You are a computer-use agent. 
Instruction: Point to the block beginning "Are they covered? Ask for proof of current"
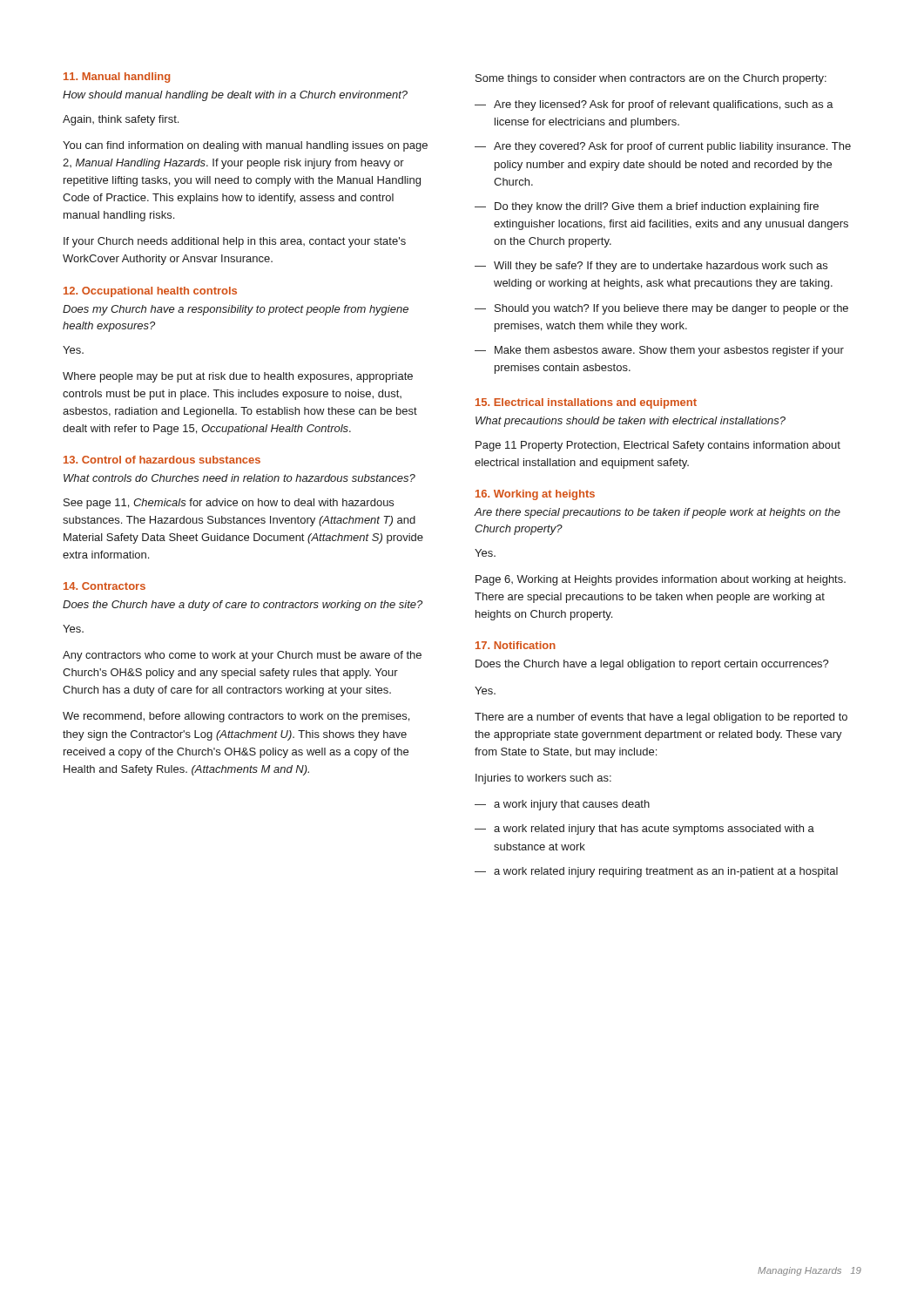click(x=672, y=164)
